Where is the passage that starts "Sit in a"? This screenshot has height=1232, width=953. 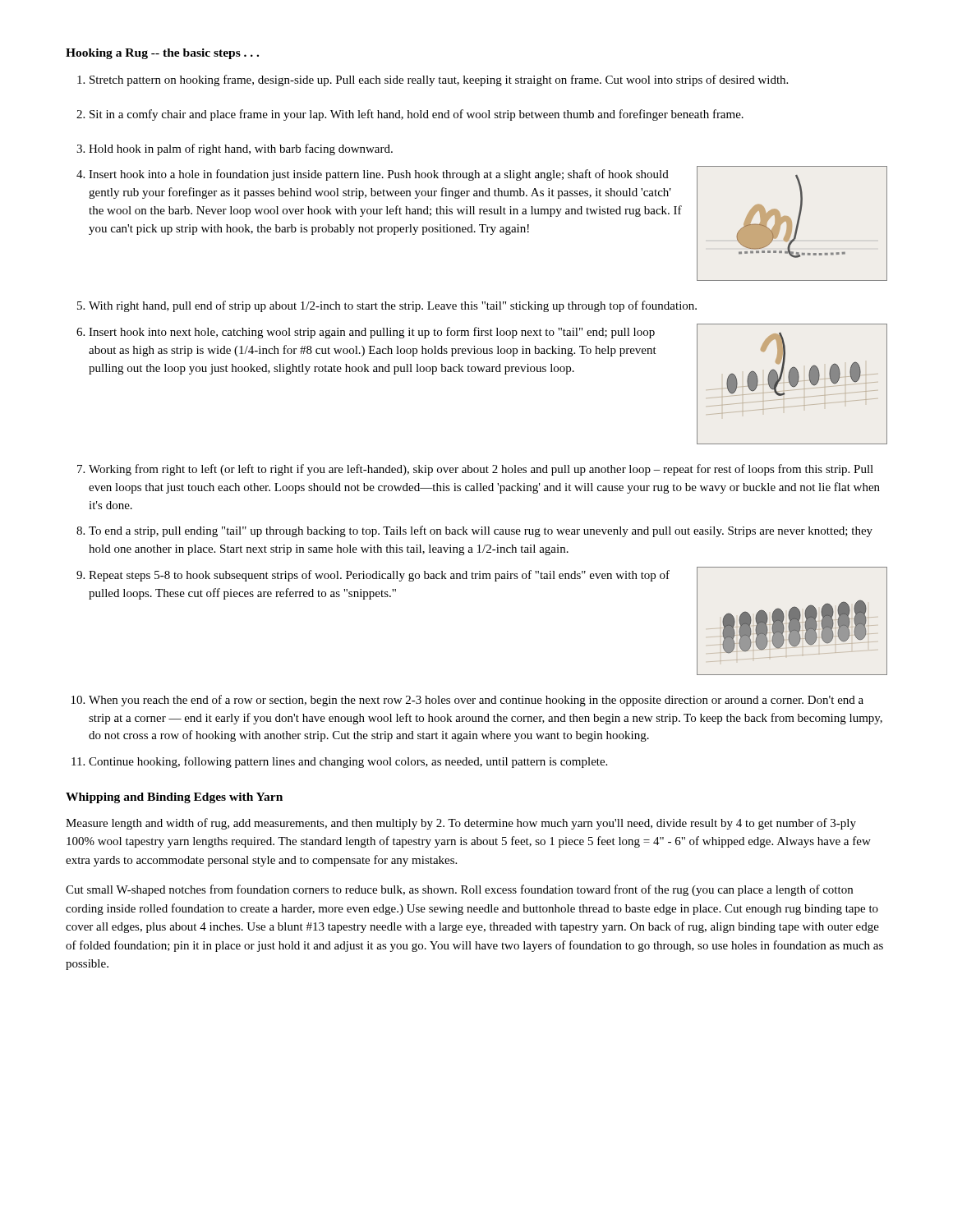(x=416, y=115)
